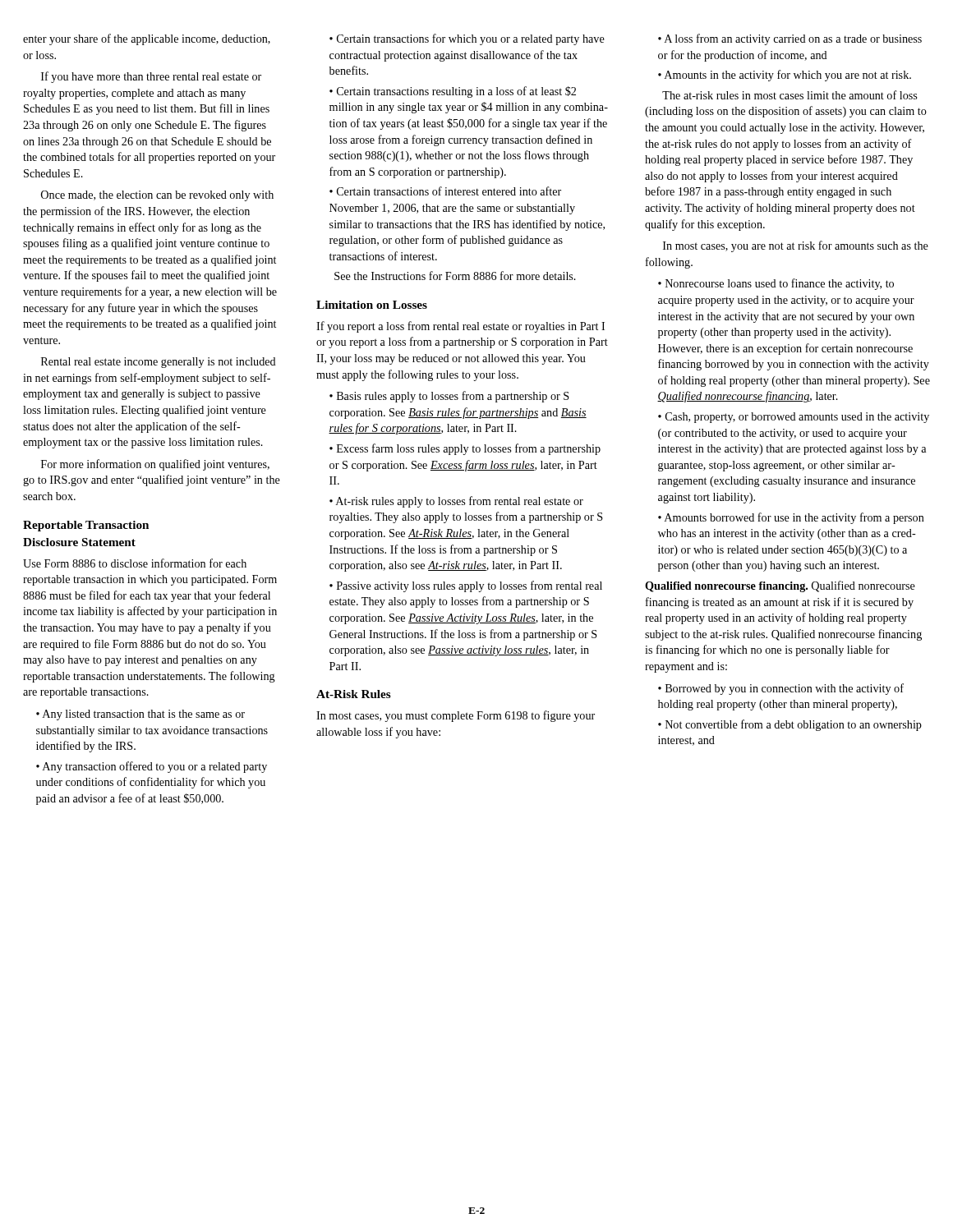
Task: Click the passage that begins "Nonrecourse loans used to finance the activity,"
Action: (x=787, y=341)
